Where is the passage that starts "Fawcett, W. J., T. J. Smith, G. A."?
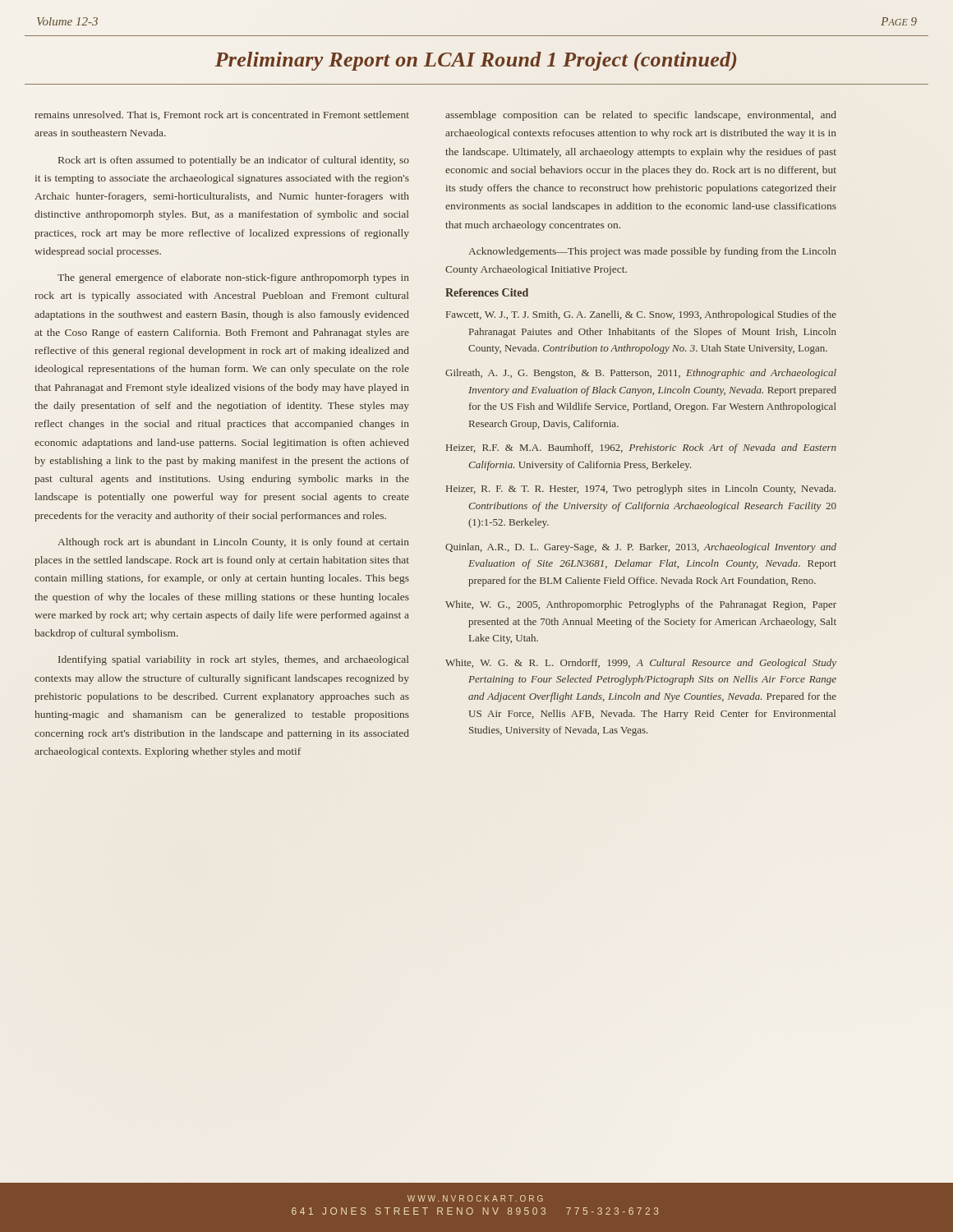 [641, 331]
